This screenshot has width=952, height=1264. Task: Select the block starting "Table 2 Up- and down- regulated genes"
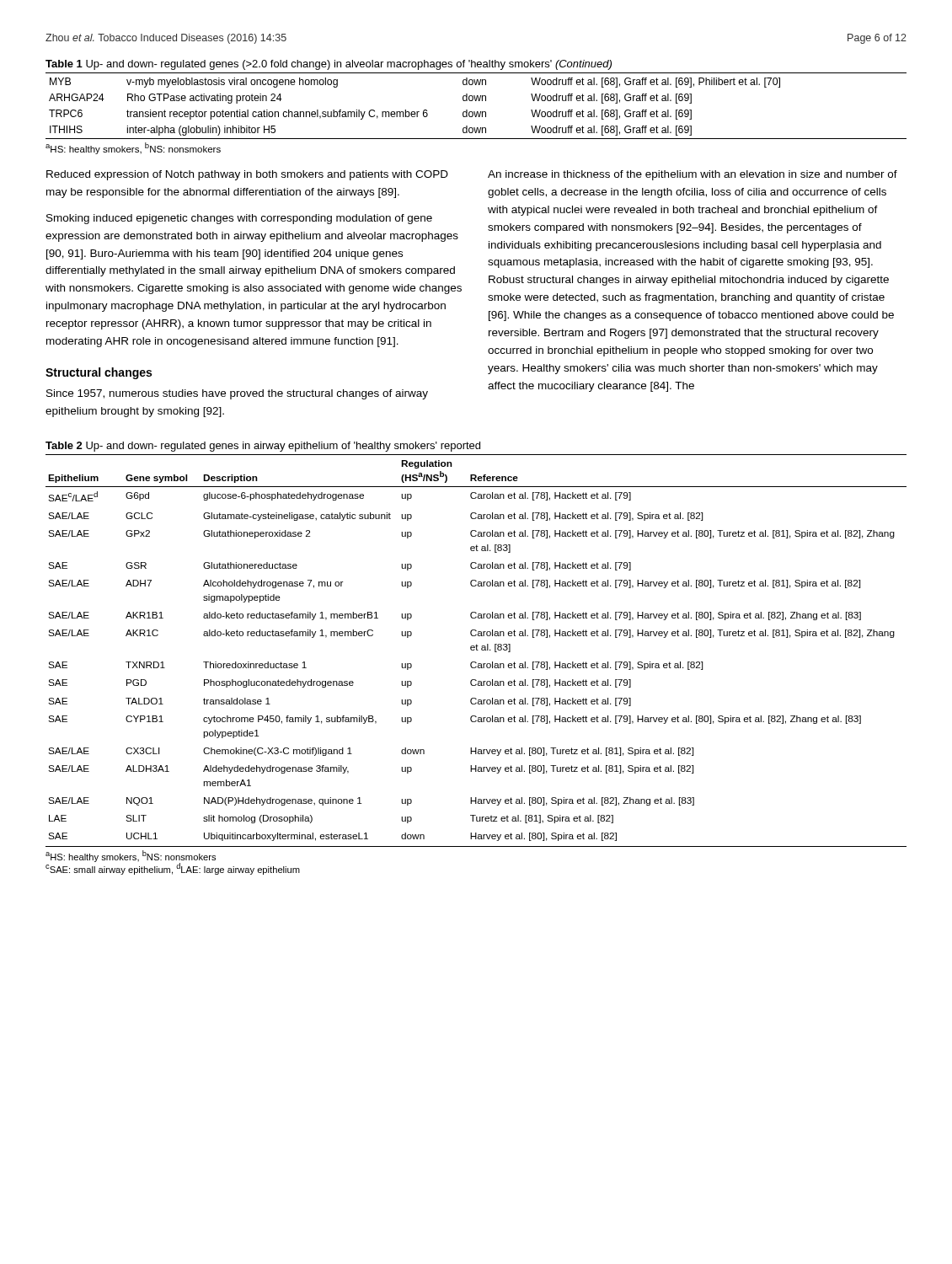263,445
